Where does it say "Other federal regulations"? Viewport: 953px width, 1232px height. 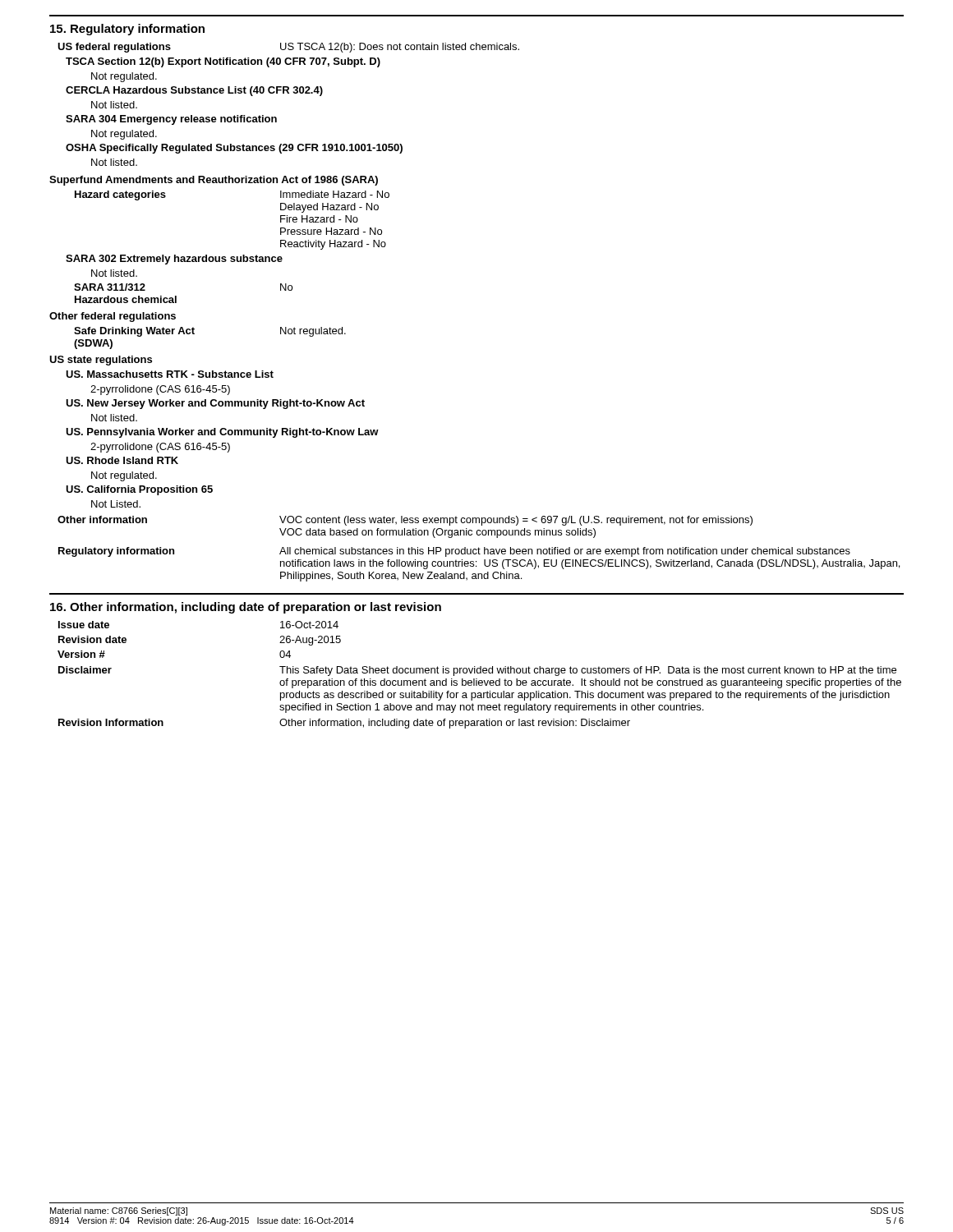coord(113,316)
